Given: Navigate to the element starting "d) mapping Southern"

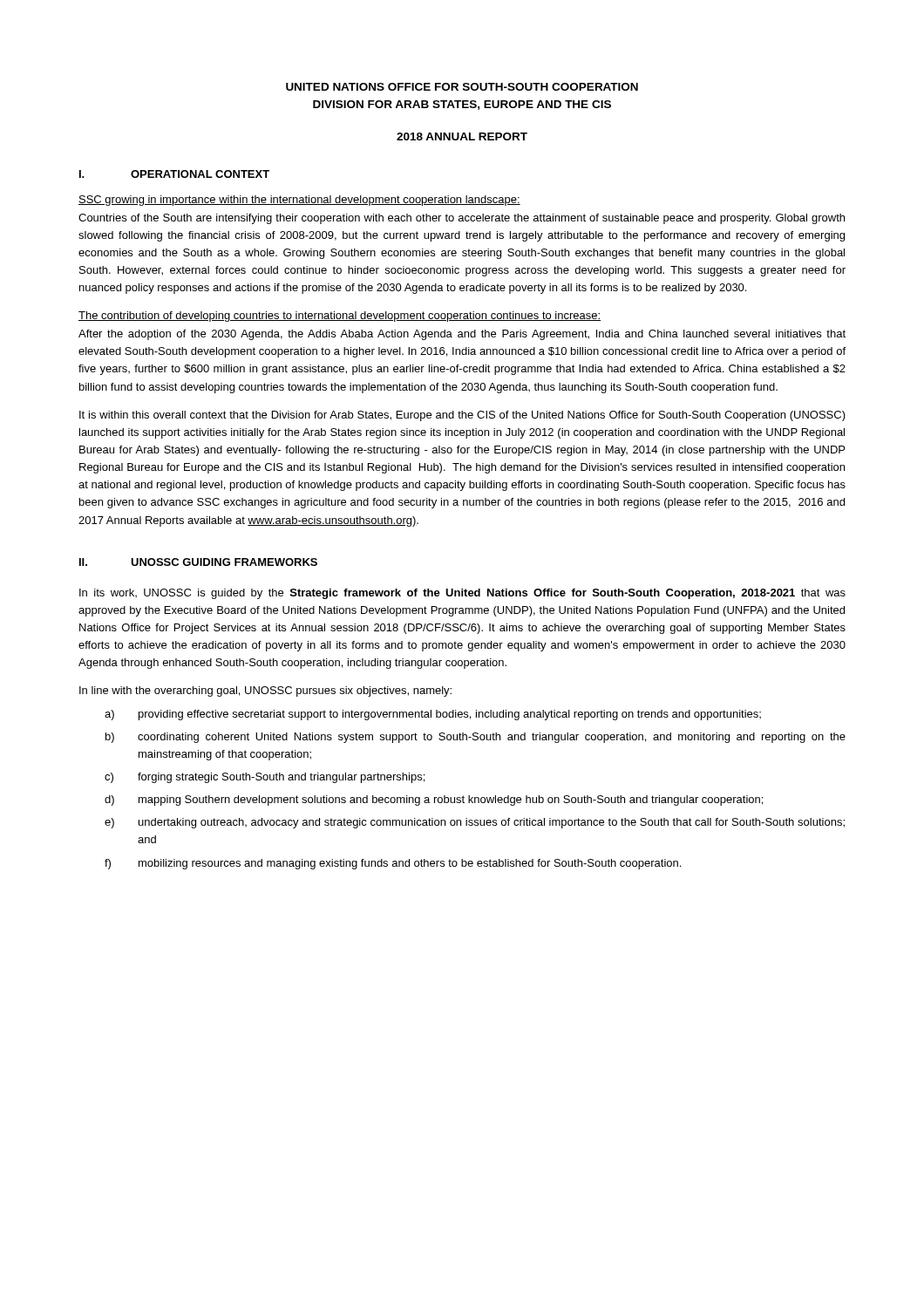Looking at the screenshot, I should click(x=462, y=800).
